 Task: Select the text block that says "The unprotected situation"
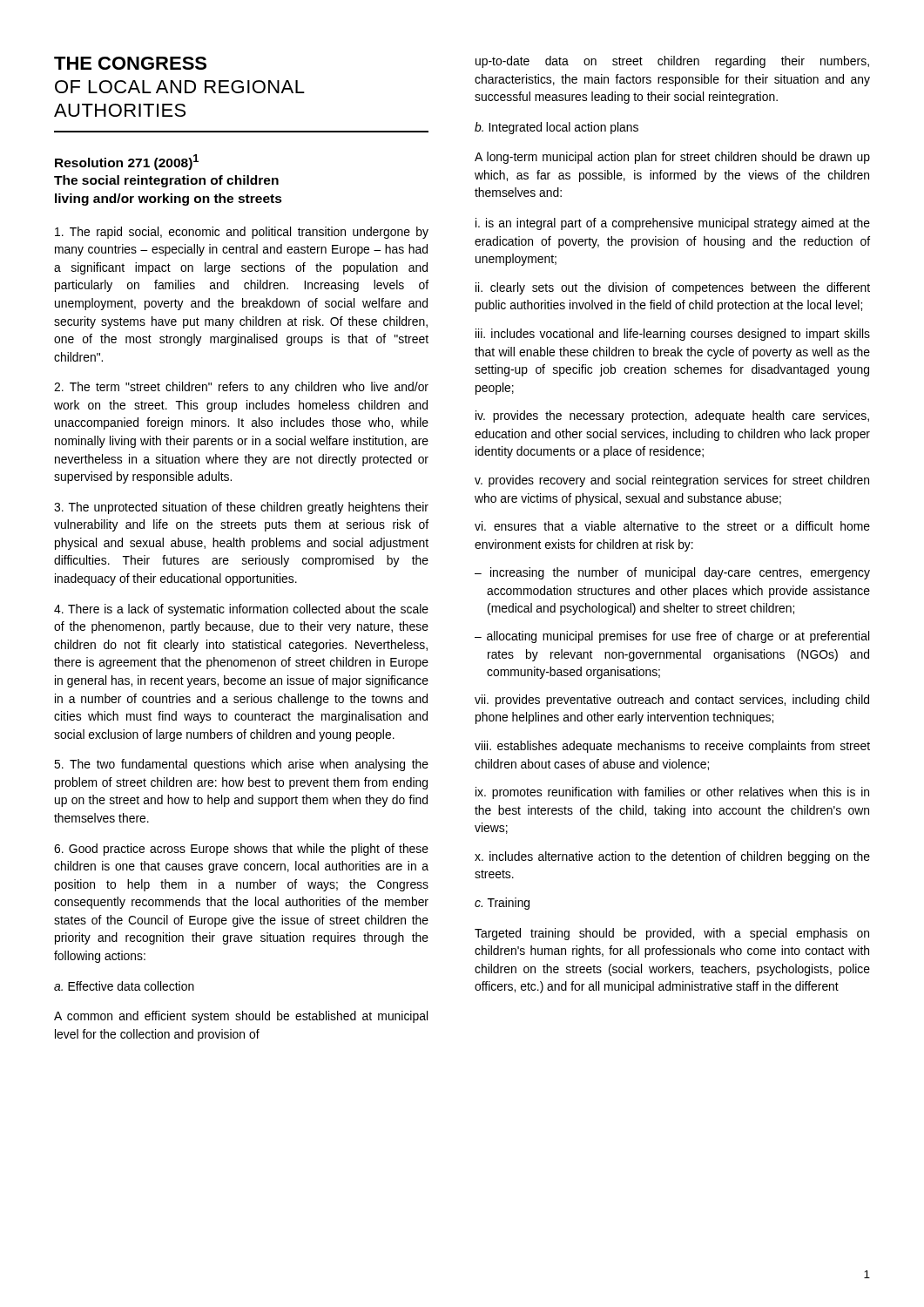click(x=241, y=543)
